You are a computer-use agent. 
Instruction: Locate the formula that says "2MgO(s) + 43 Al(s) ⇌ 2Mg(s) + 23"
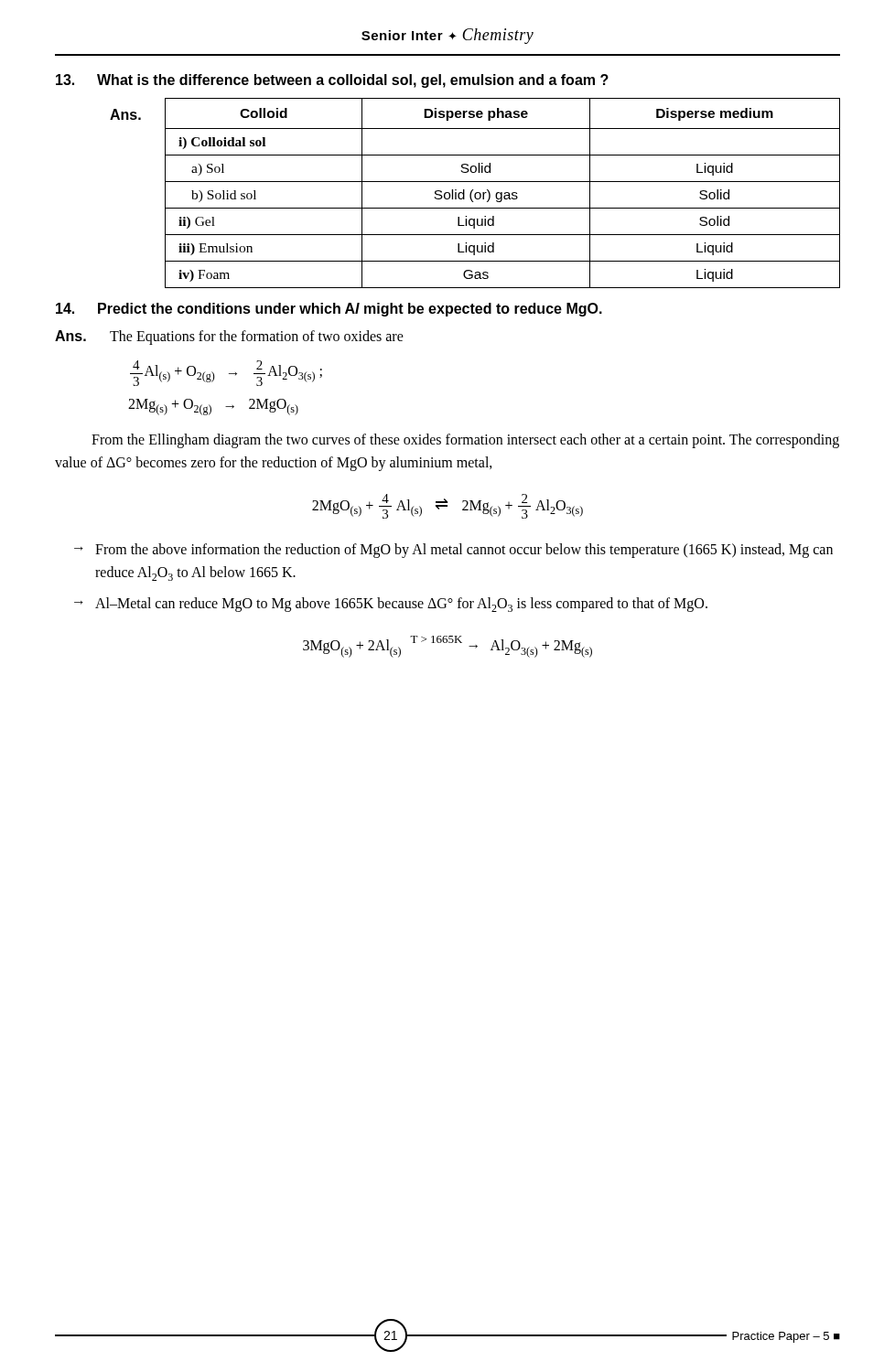pos(448,507)
